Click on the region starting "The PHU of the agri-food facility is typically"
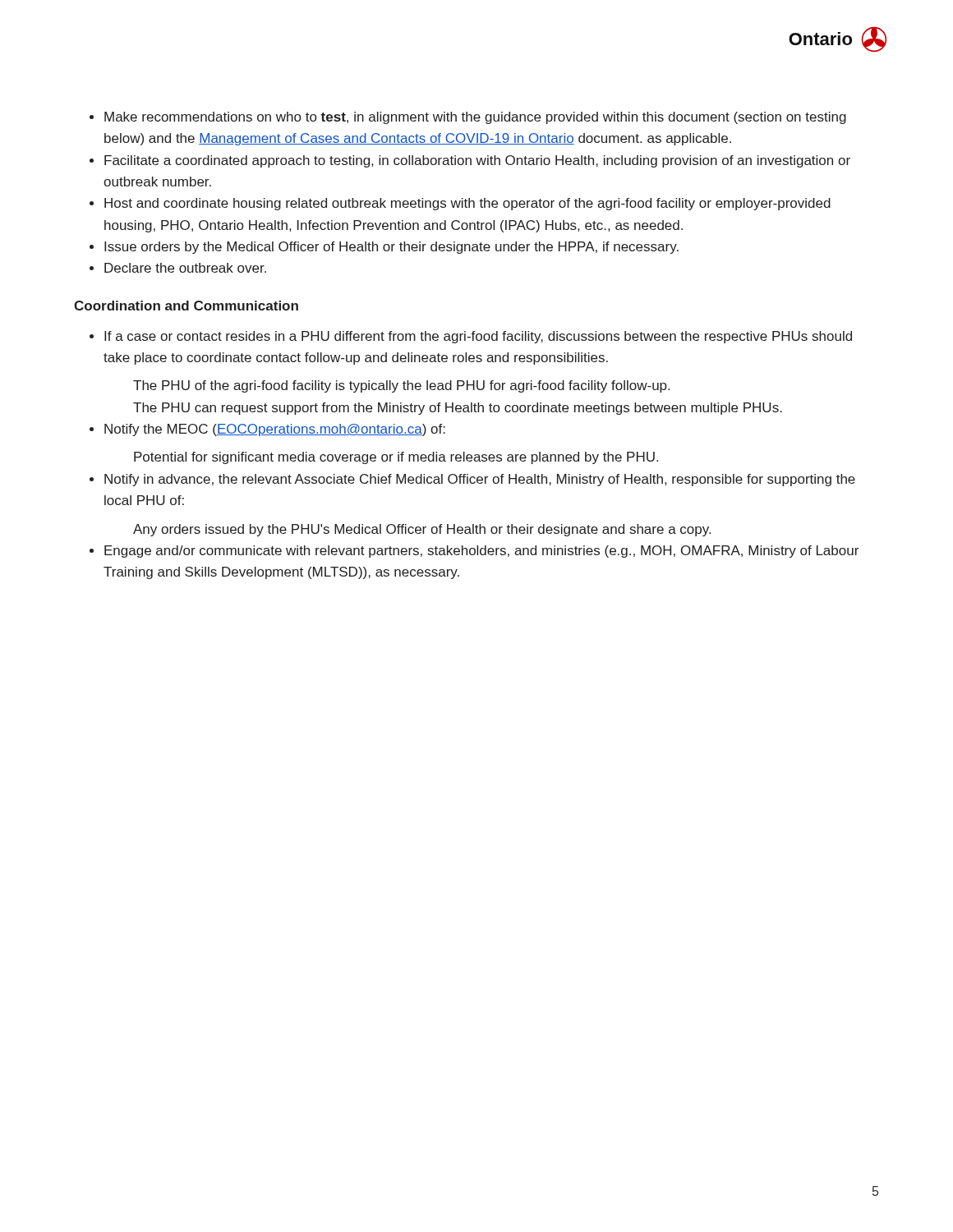The height and width of the screenshot is (1232, 953). [506, 387]
